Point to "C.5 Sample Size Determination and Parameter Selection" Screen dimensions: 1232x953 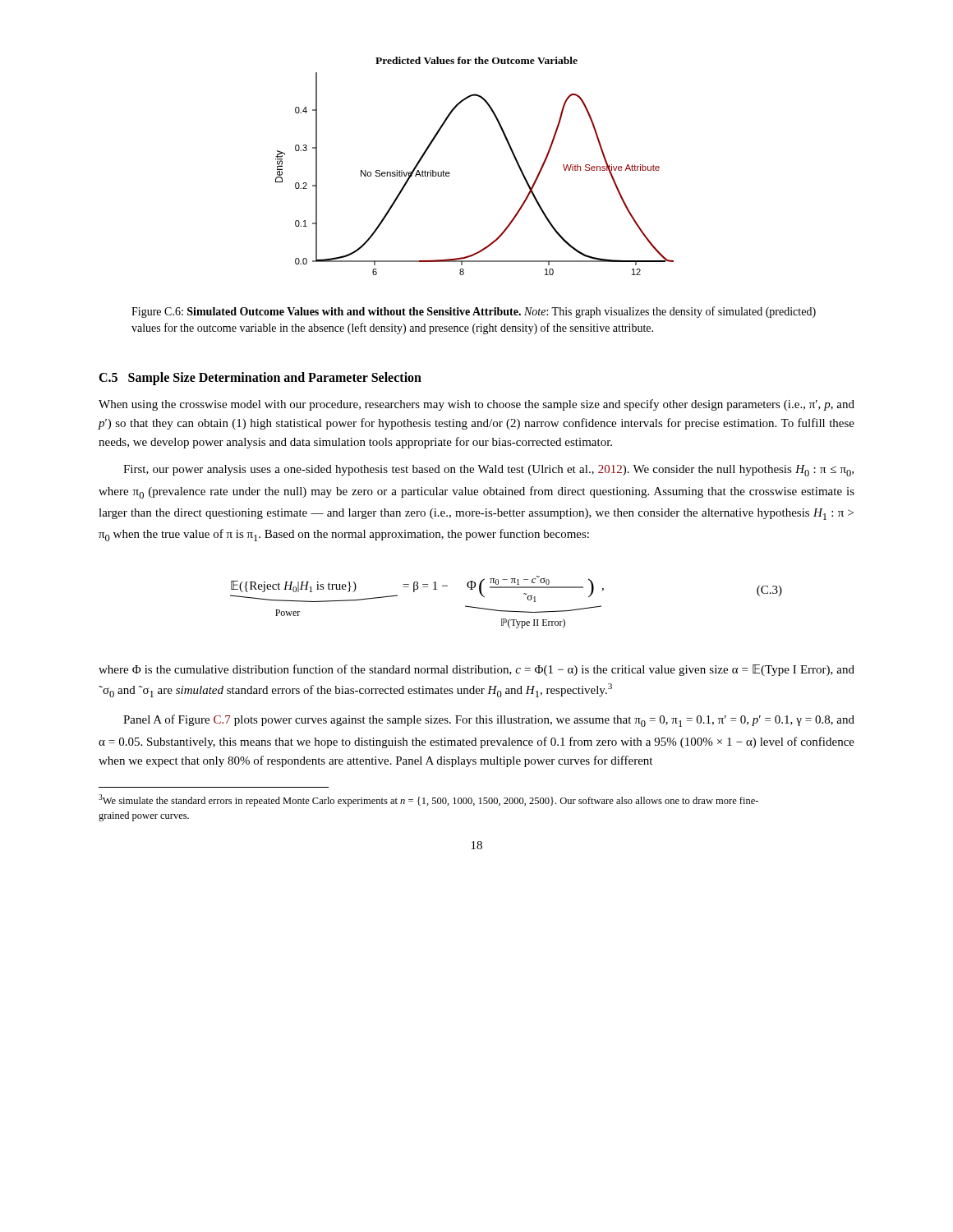point(260,377)
